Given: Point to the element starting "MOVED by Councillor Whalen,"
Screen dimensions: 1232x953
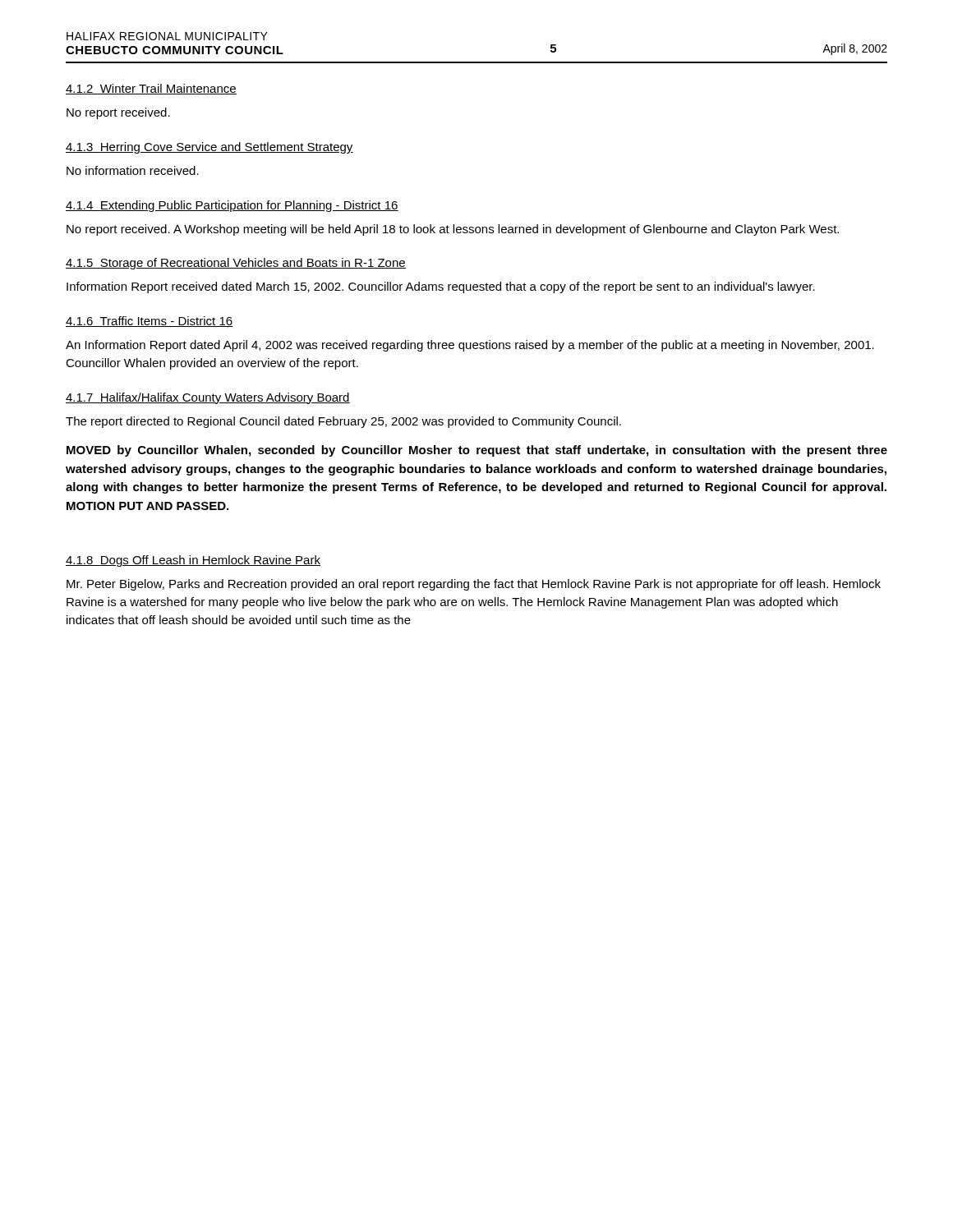Looking at the screenshot, I should point(476,478).
